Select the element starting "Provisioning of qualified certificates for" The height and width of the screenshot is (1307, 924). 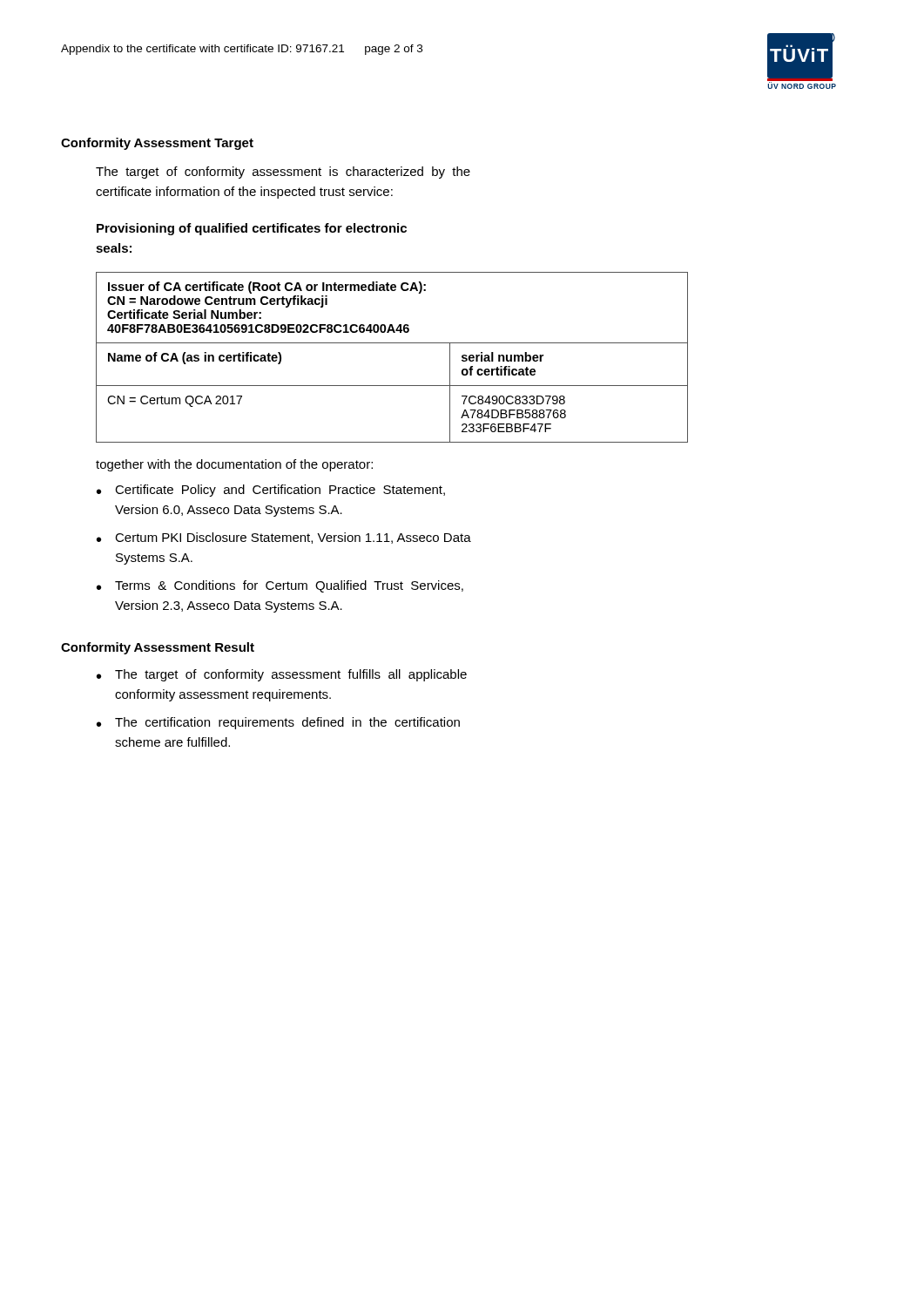pyautogui.click(x=252, y=238)
